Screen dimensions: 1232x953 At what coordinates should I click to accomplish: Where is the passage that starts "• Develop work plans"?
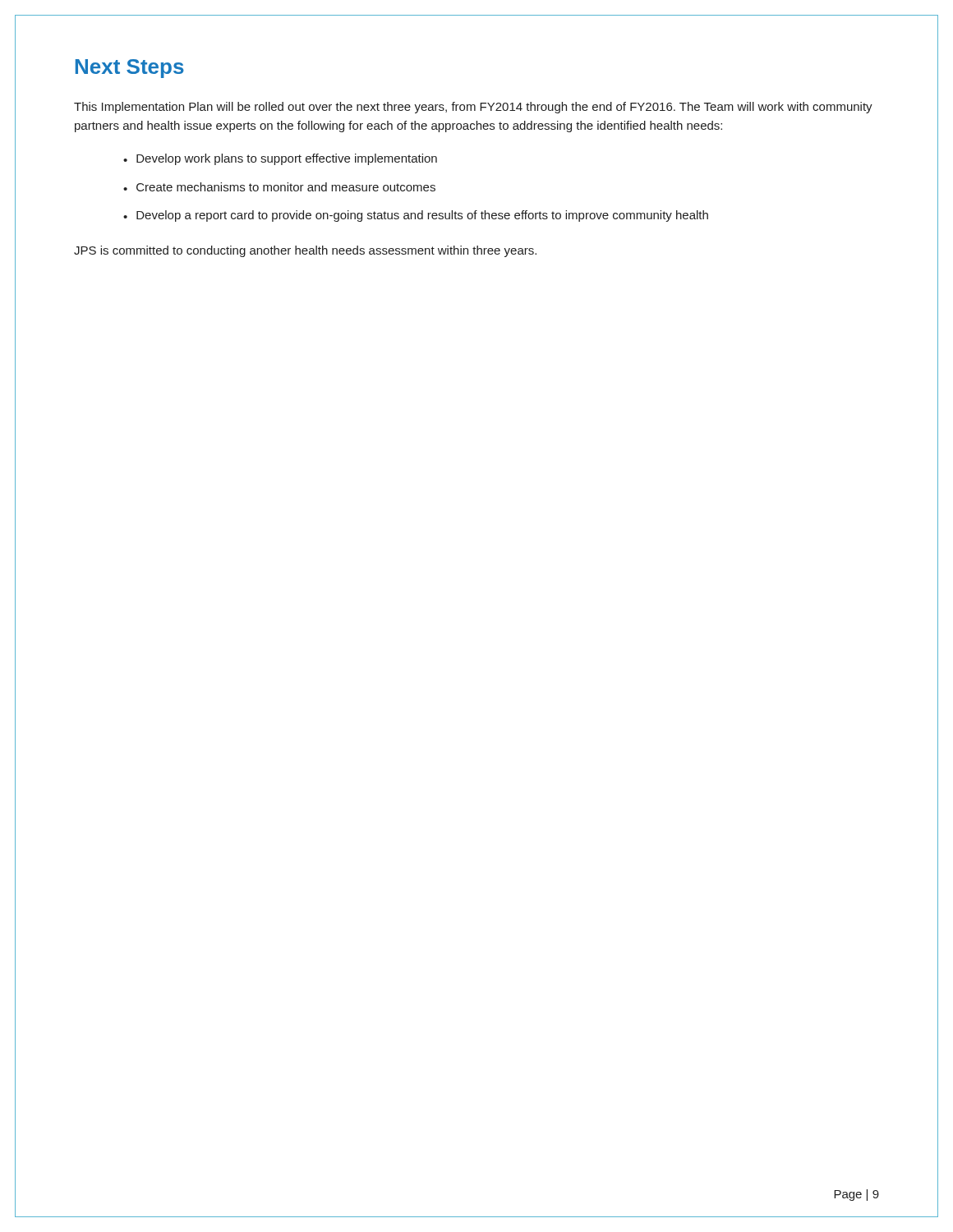280,160
